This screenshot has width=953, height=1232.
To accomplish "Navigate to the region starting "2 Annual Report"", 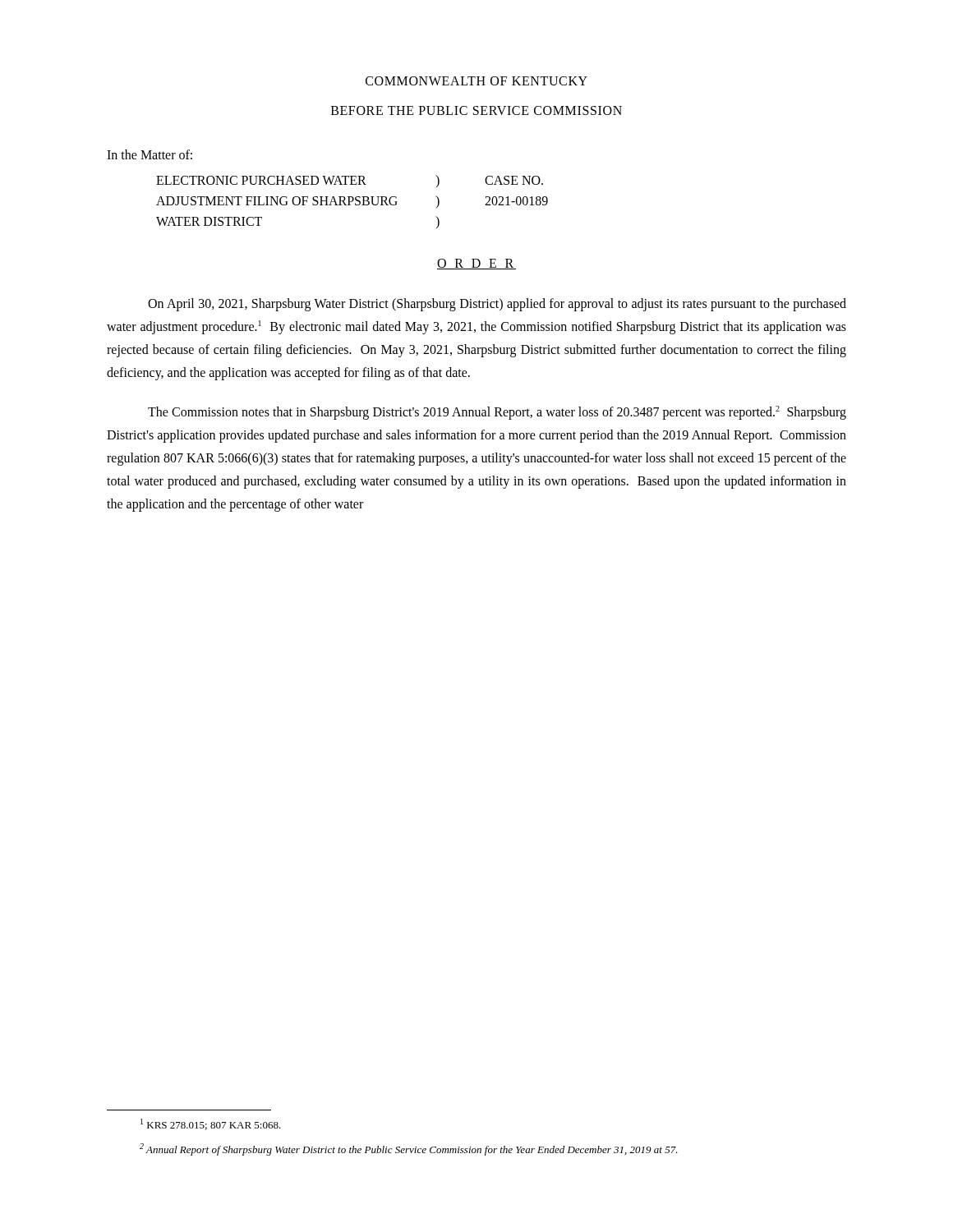I will point(409,1149).
